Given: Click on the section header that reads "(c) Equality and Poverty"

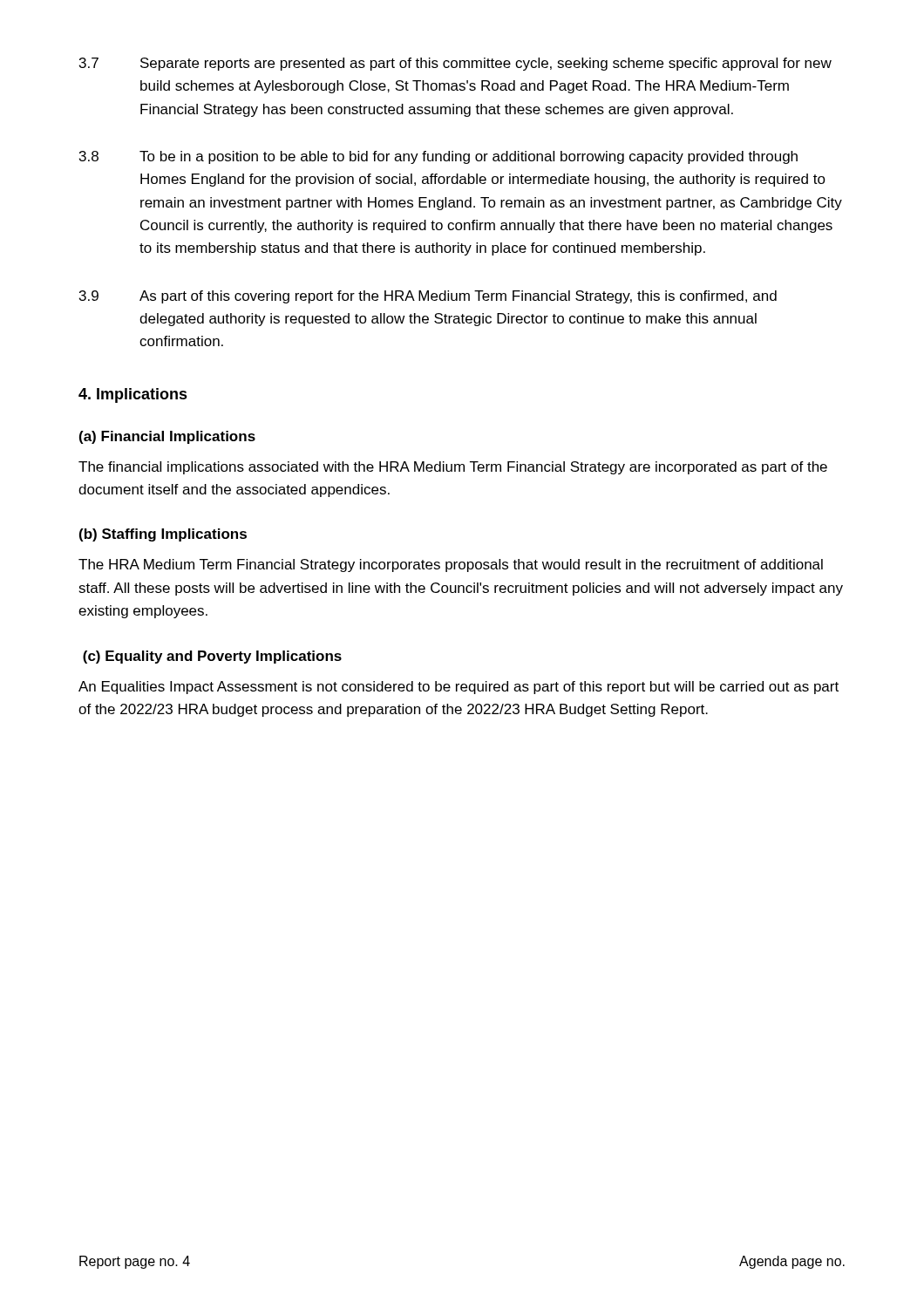Looking at the screenshot, I should (210, 656).
